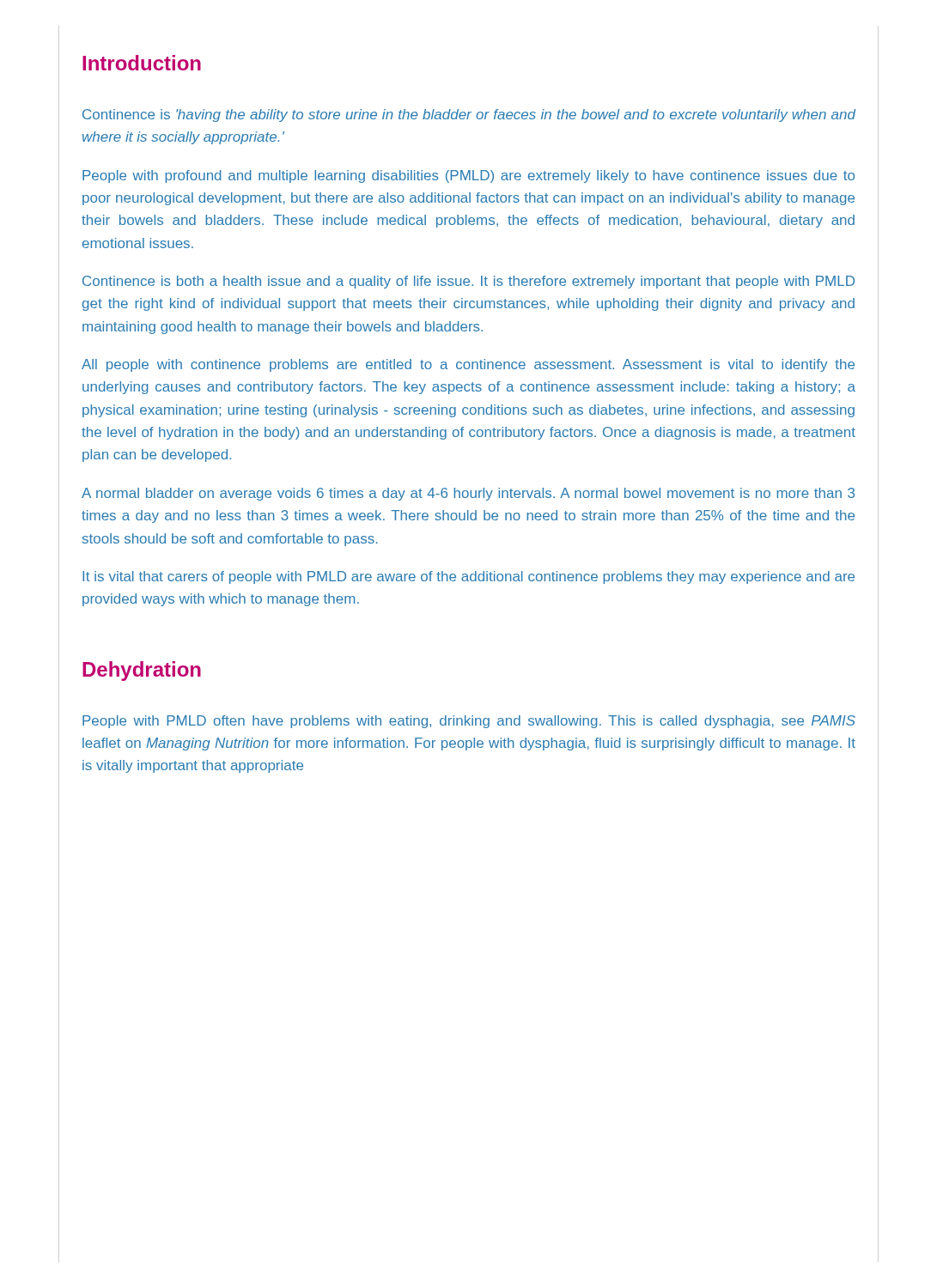
Task: Find the block starting "People with profound and multiple learning disabilities"
Action: pyautogui.click(x=468, y=210)
